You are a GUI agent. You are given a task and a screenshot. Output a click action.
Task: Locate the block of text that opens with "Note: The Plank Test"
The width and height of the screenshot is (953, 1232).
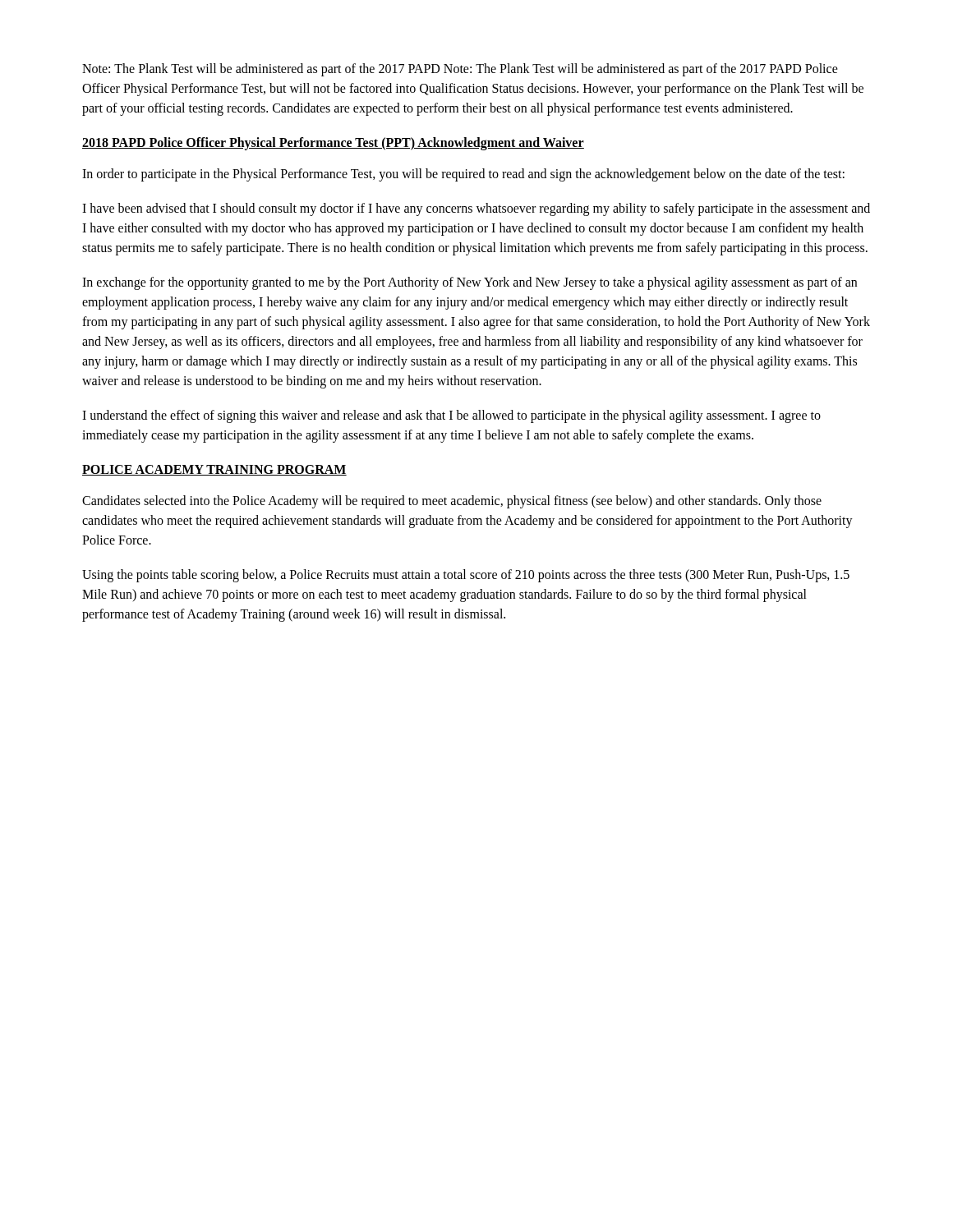(473, 88)
